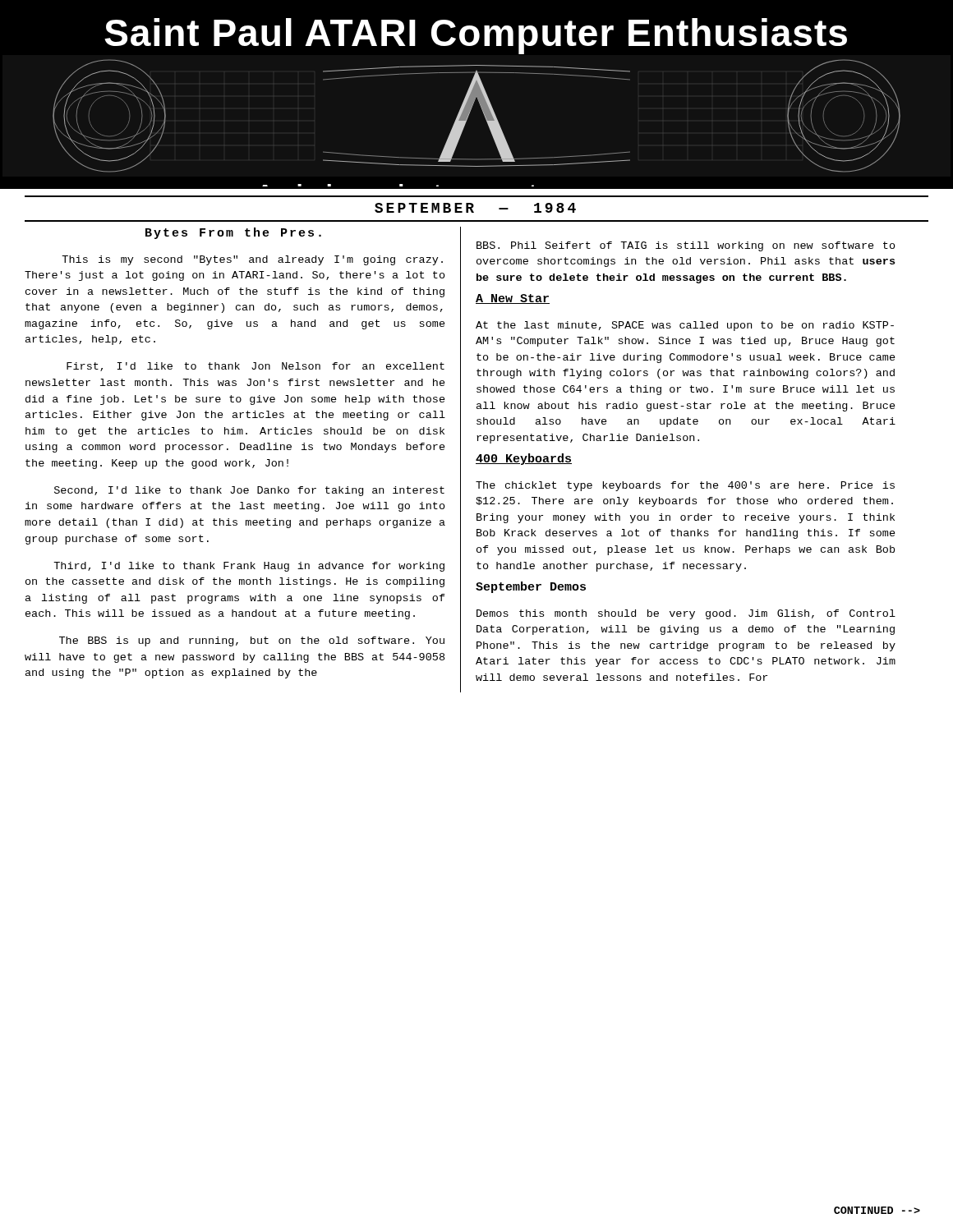Find the element starting "September Demos"
Viewport: 953px width, 1232px height.
click(531, 587)
